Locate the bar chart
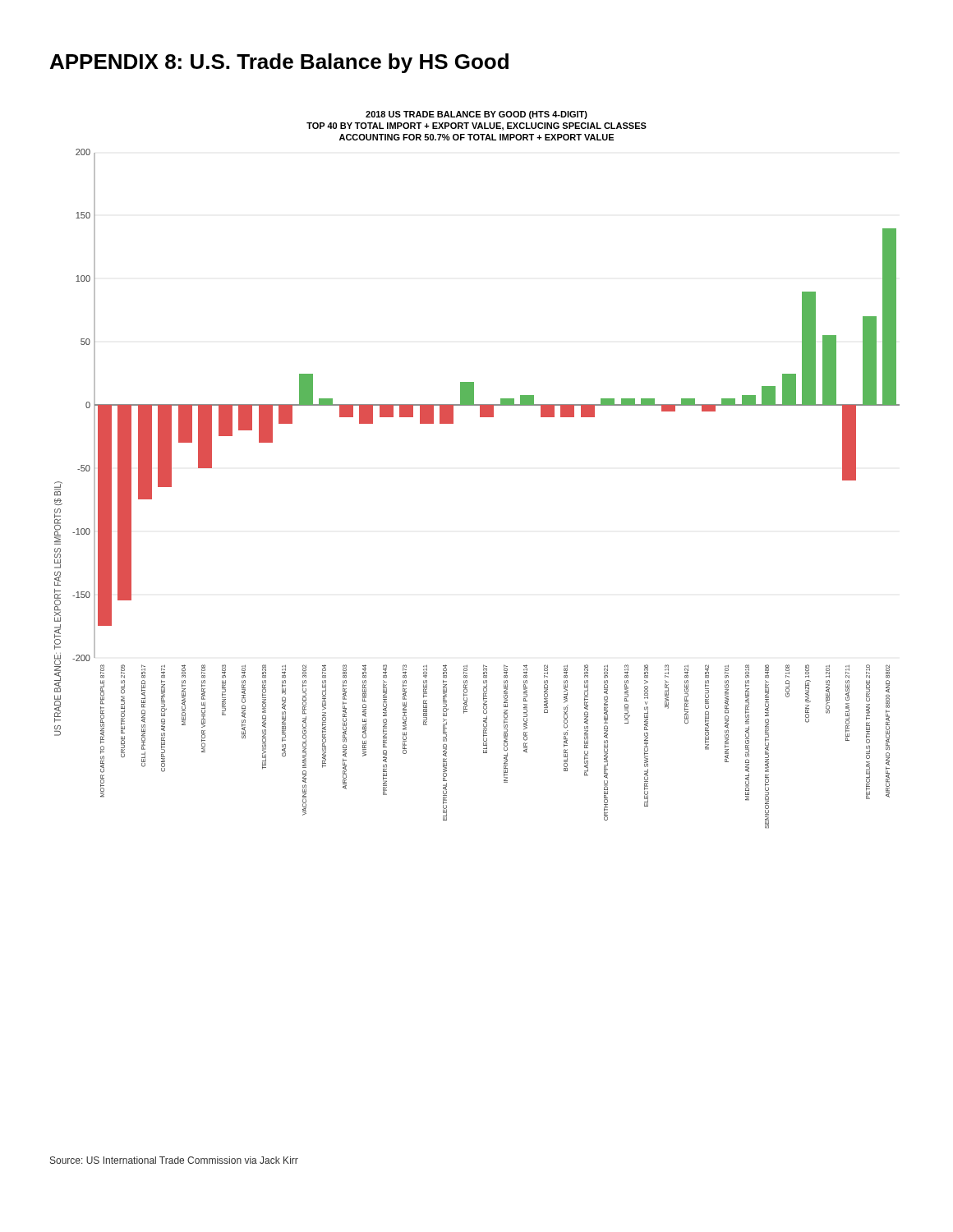 coord(476,551)
